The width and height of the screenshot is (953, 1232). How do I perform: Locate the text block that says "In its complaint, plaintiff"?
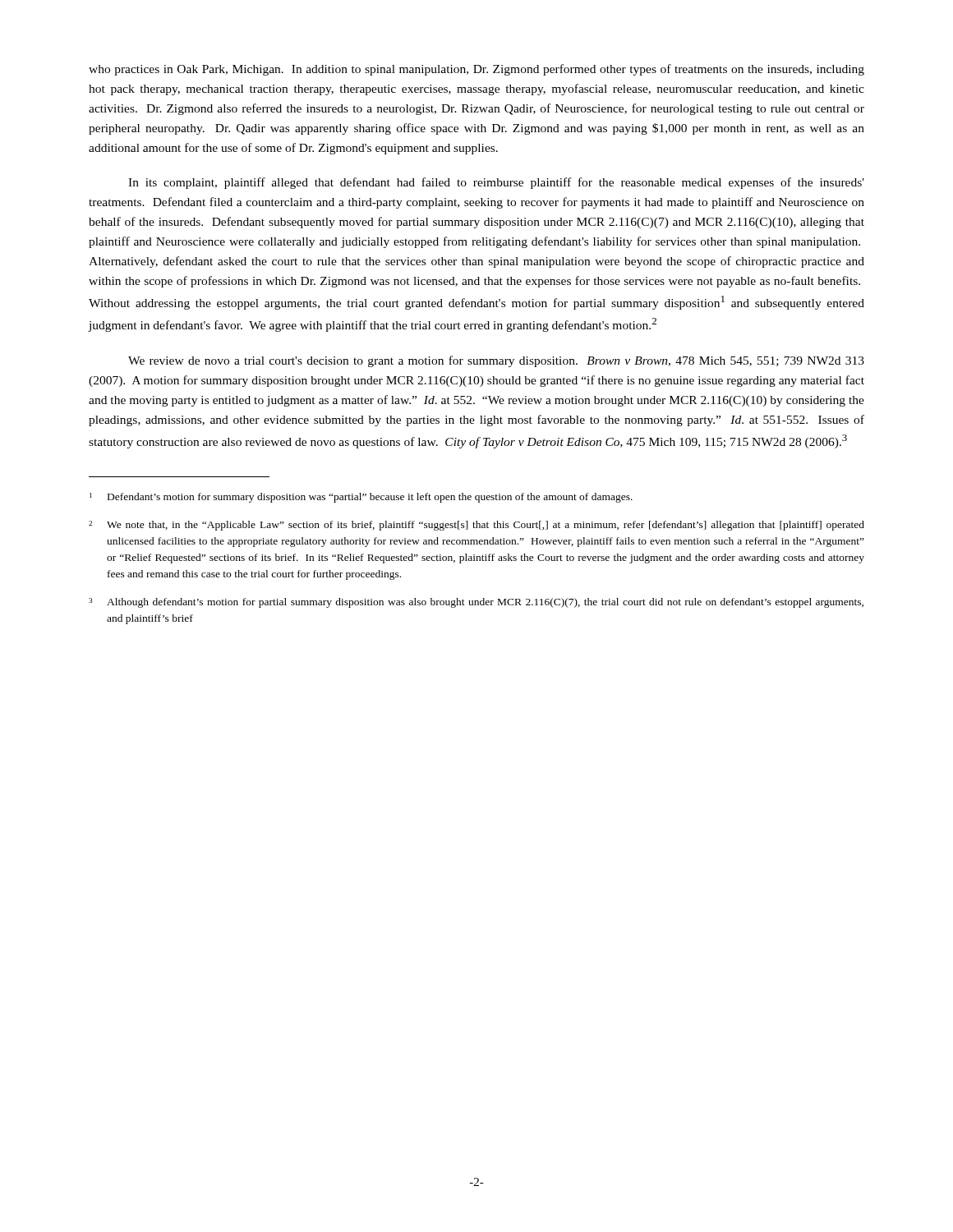coord(476,254)
